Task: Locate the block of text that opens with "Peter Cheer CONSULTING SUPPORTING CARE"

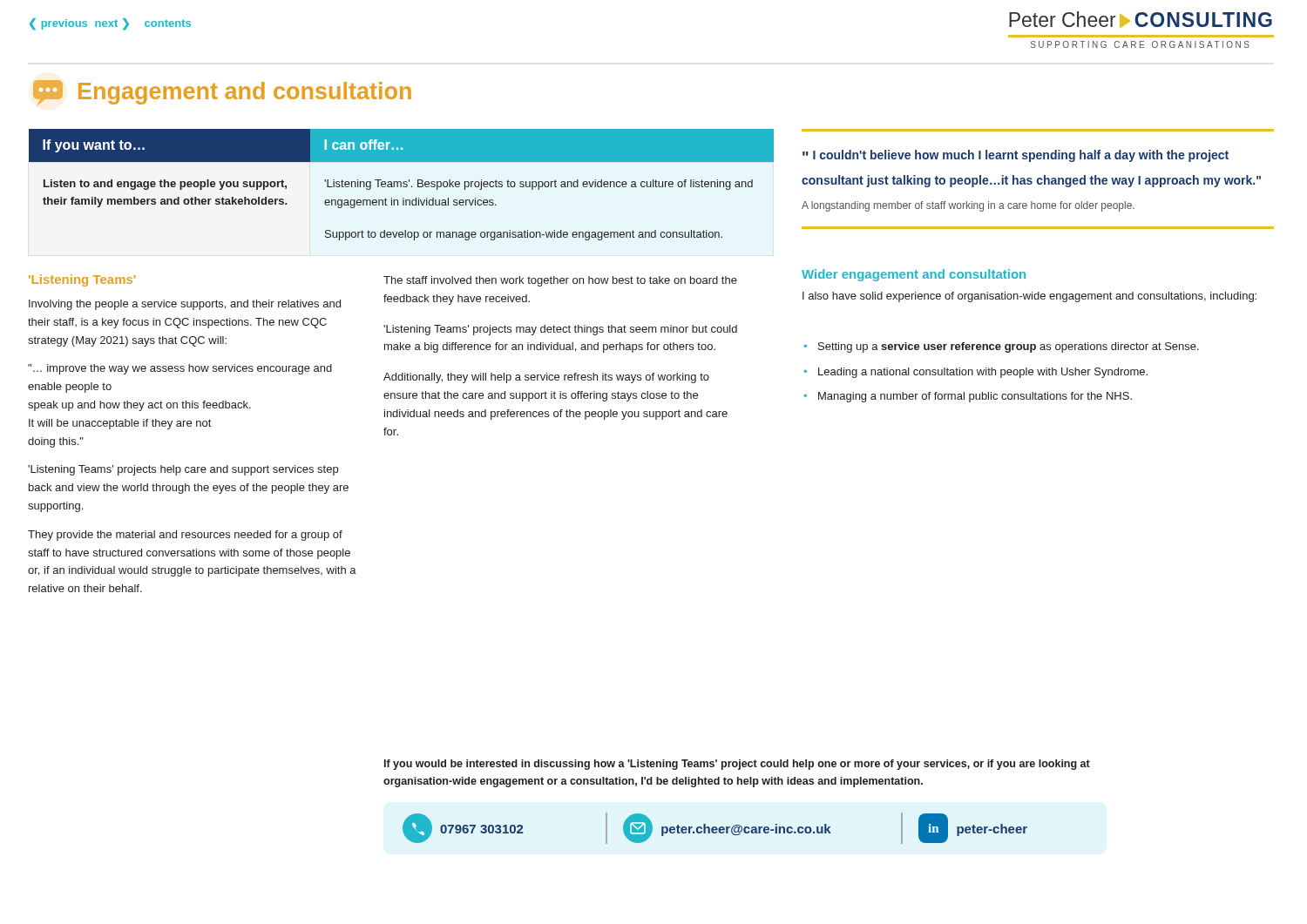Action: point(1141,29)
